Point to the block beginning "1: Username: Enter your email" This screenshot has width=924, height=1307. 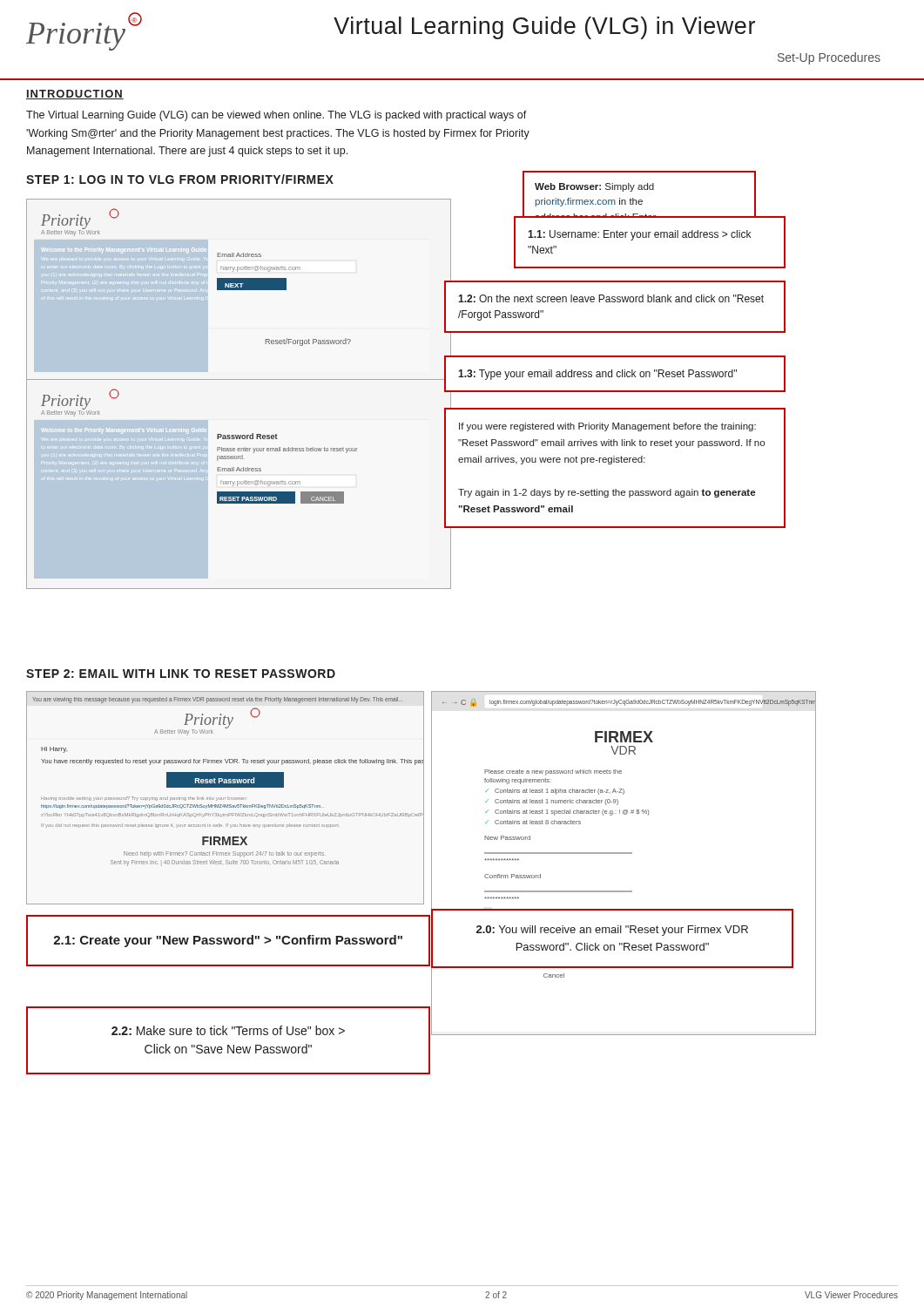(639, 242)
